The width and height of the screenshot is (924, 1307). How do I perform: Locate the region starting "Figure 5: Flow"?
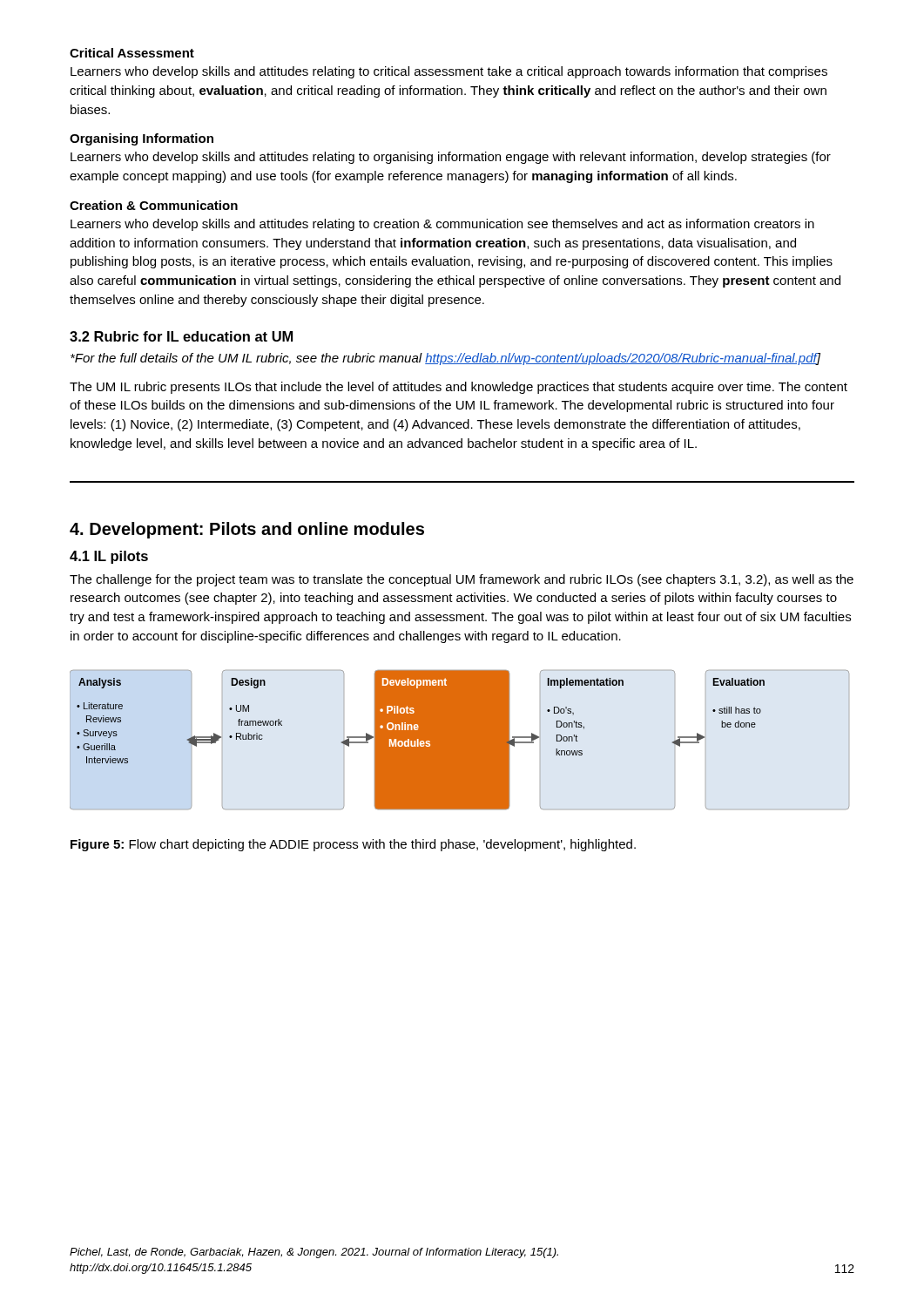pos(353,843)
